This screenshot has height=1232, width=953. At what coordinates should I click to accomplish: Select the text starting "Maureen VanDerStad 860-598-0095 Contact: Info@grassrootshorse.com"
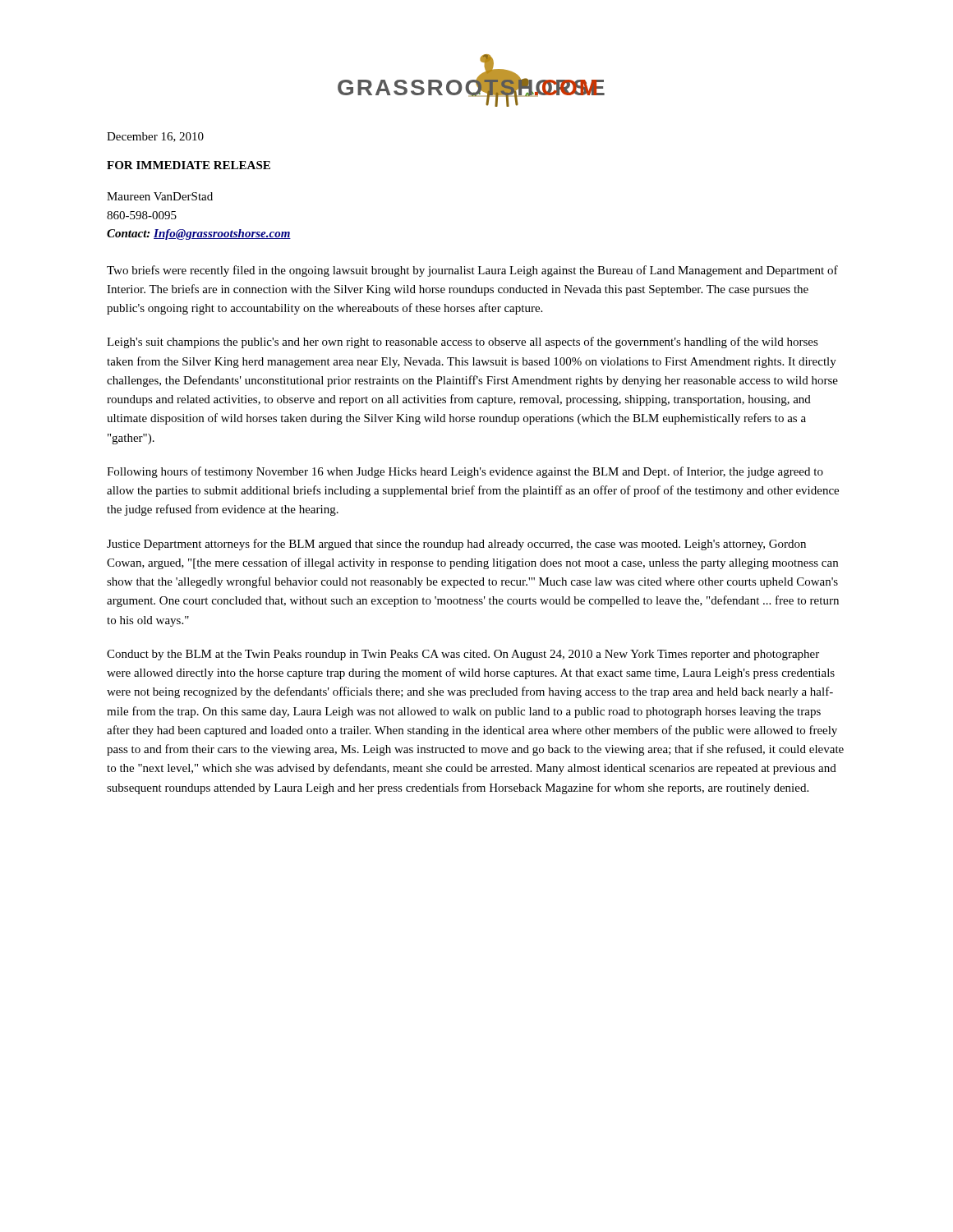(x=160, y=196)
